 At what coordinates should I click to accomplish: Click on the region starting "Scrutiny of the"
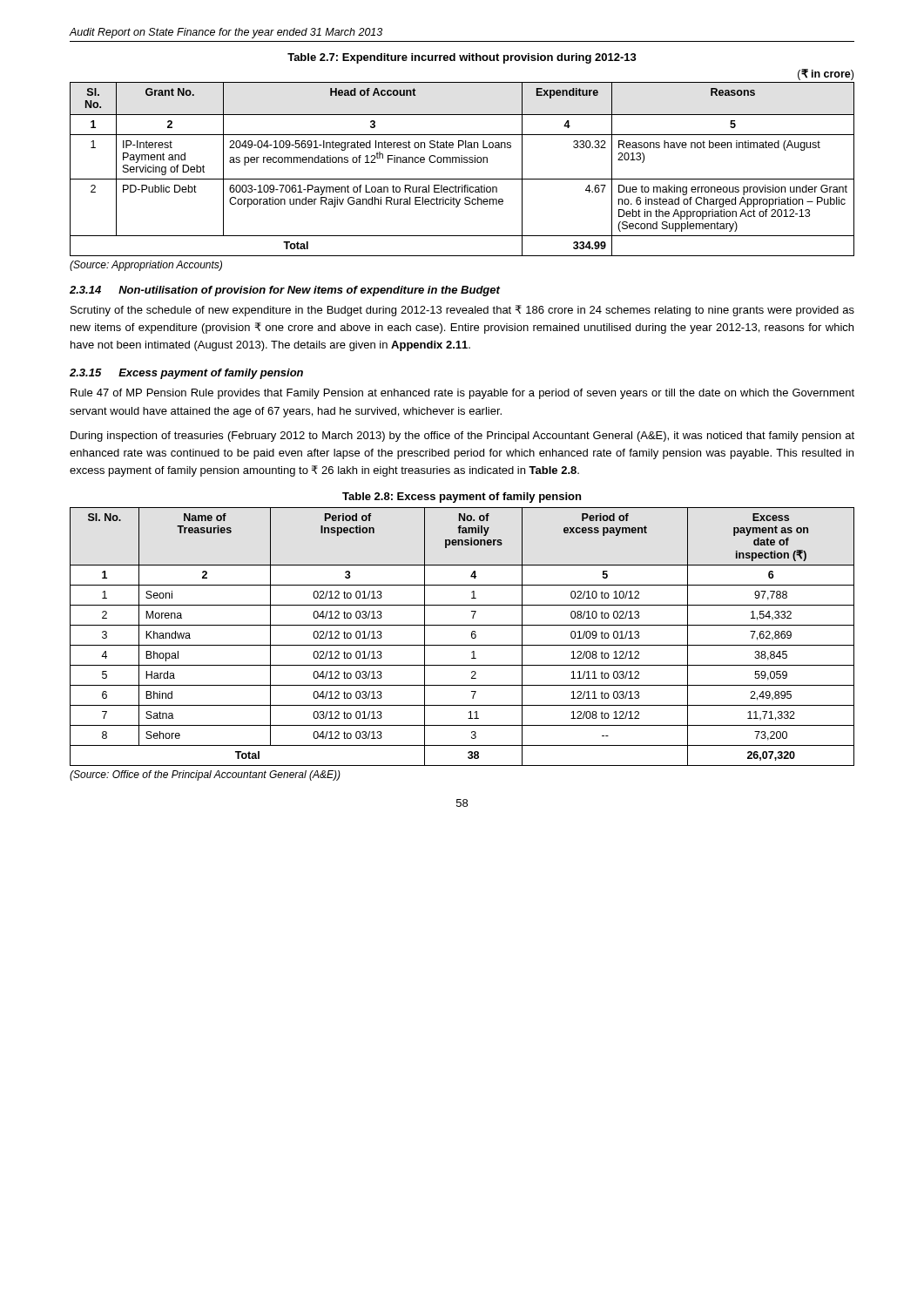[x=462, y=327]
